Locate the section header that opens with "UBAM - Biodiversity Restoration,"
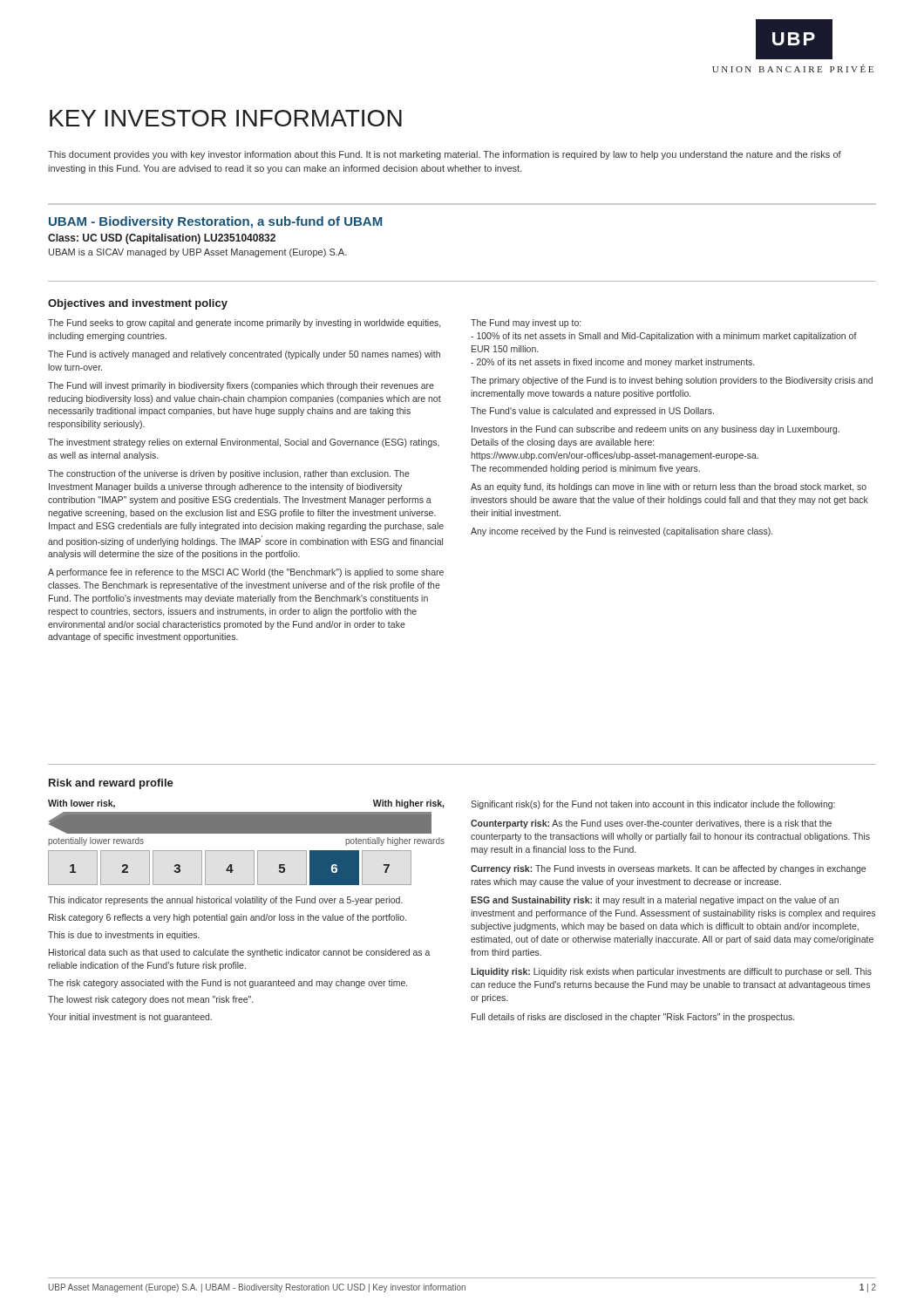 pyautogui.click(x=215, y=222)
